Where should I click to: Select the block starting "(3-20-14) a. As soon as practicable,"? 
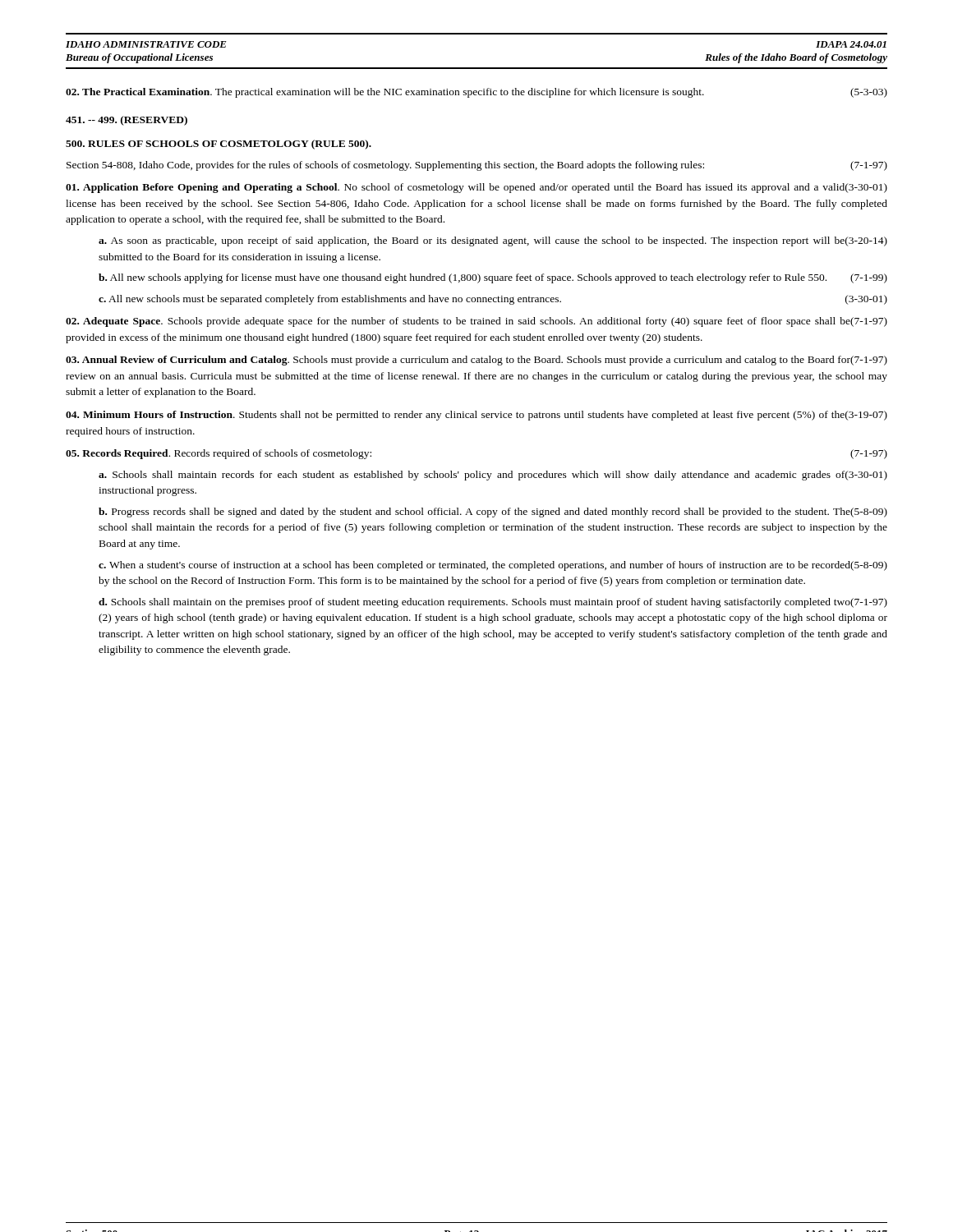click(x=493, y=247)
